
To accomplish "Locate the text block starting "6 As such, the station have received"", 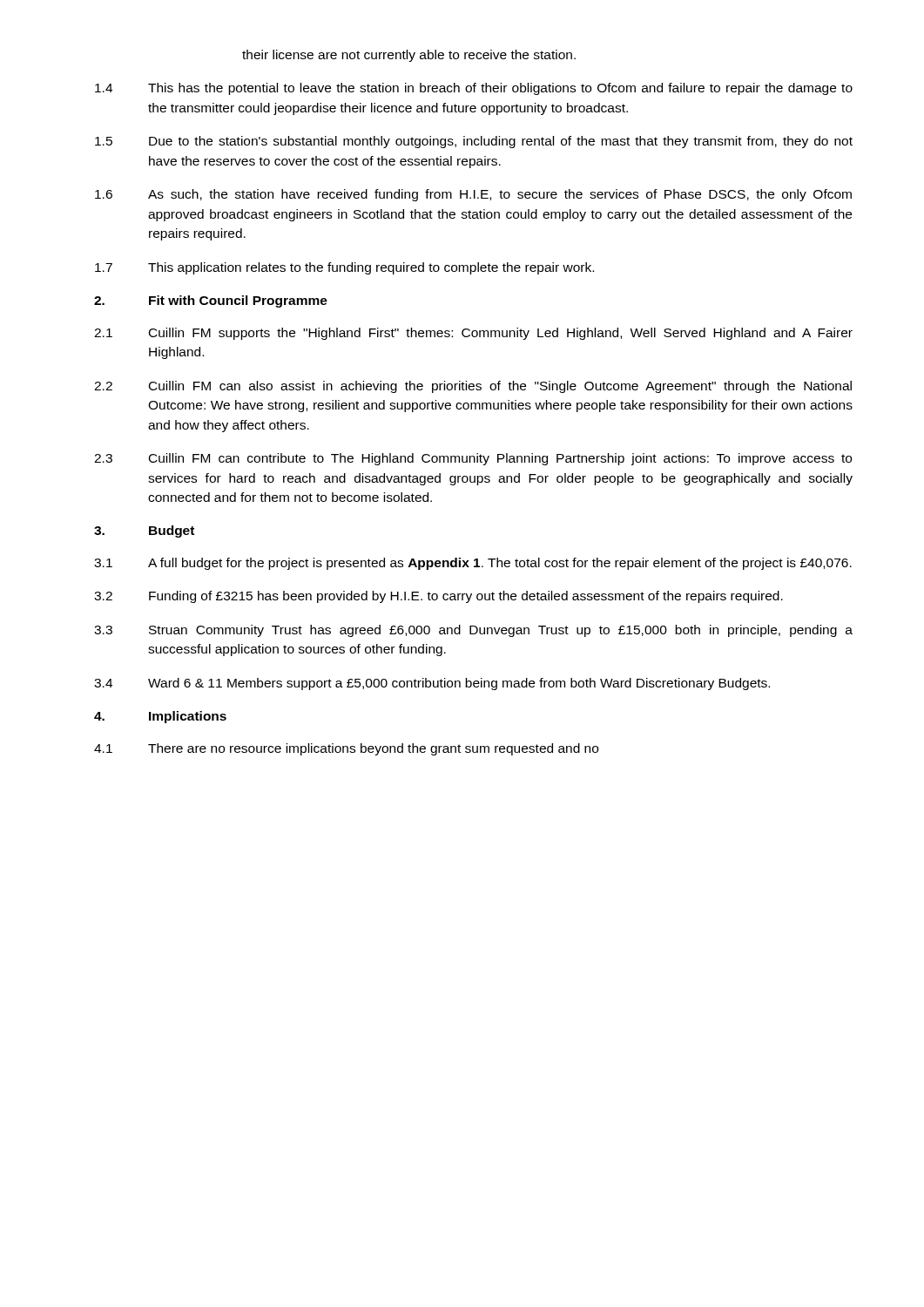I will [473, 214].
